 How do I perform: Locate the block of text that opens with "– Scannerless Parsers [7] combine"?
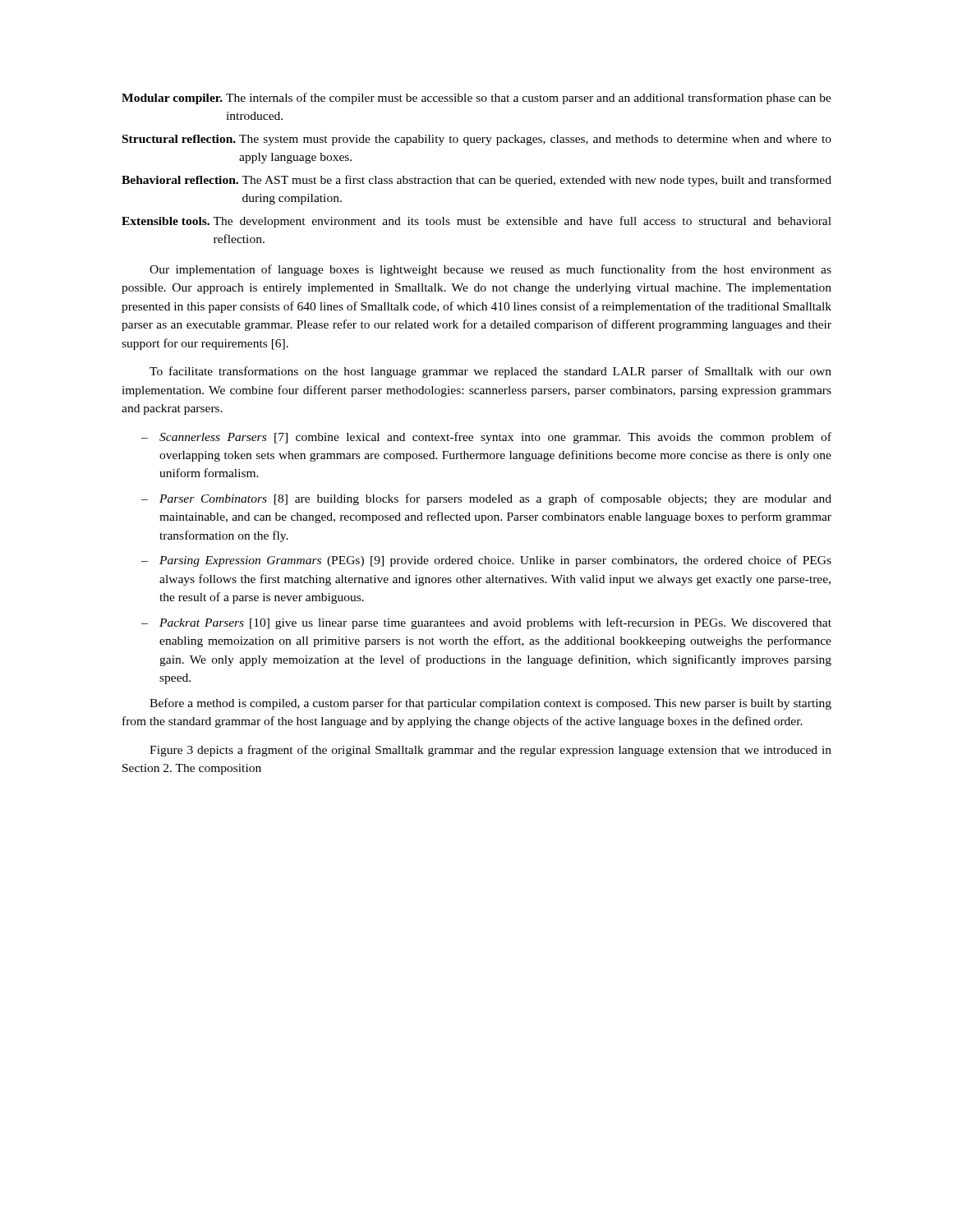tap(486, 455)
